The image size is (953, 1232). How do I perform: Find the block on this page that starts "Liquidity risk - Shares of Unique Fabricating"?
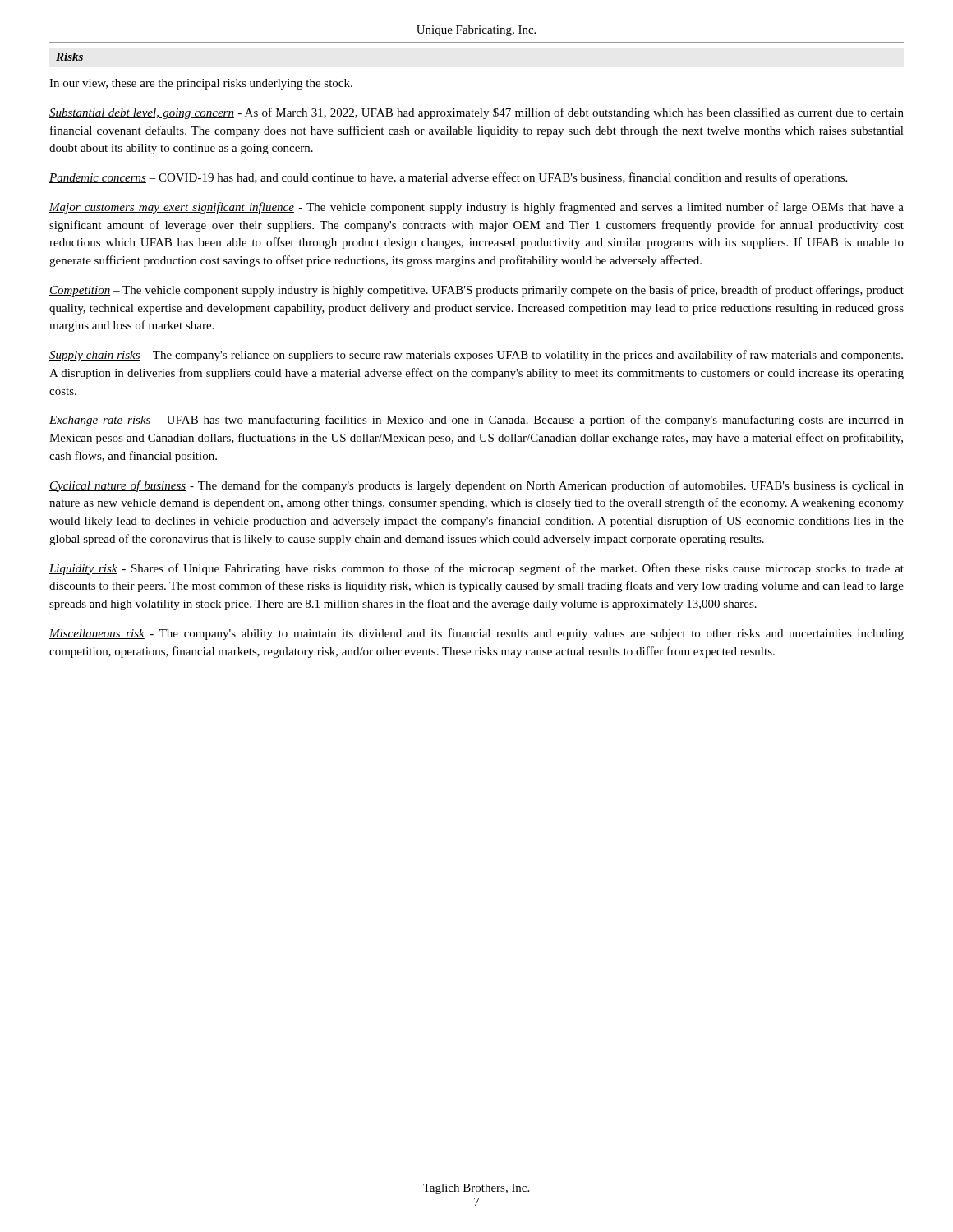click(476, 586)
